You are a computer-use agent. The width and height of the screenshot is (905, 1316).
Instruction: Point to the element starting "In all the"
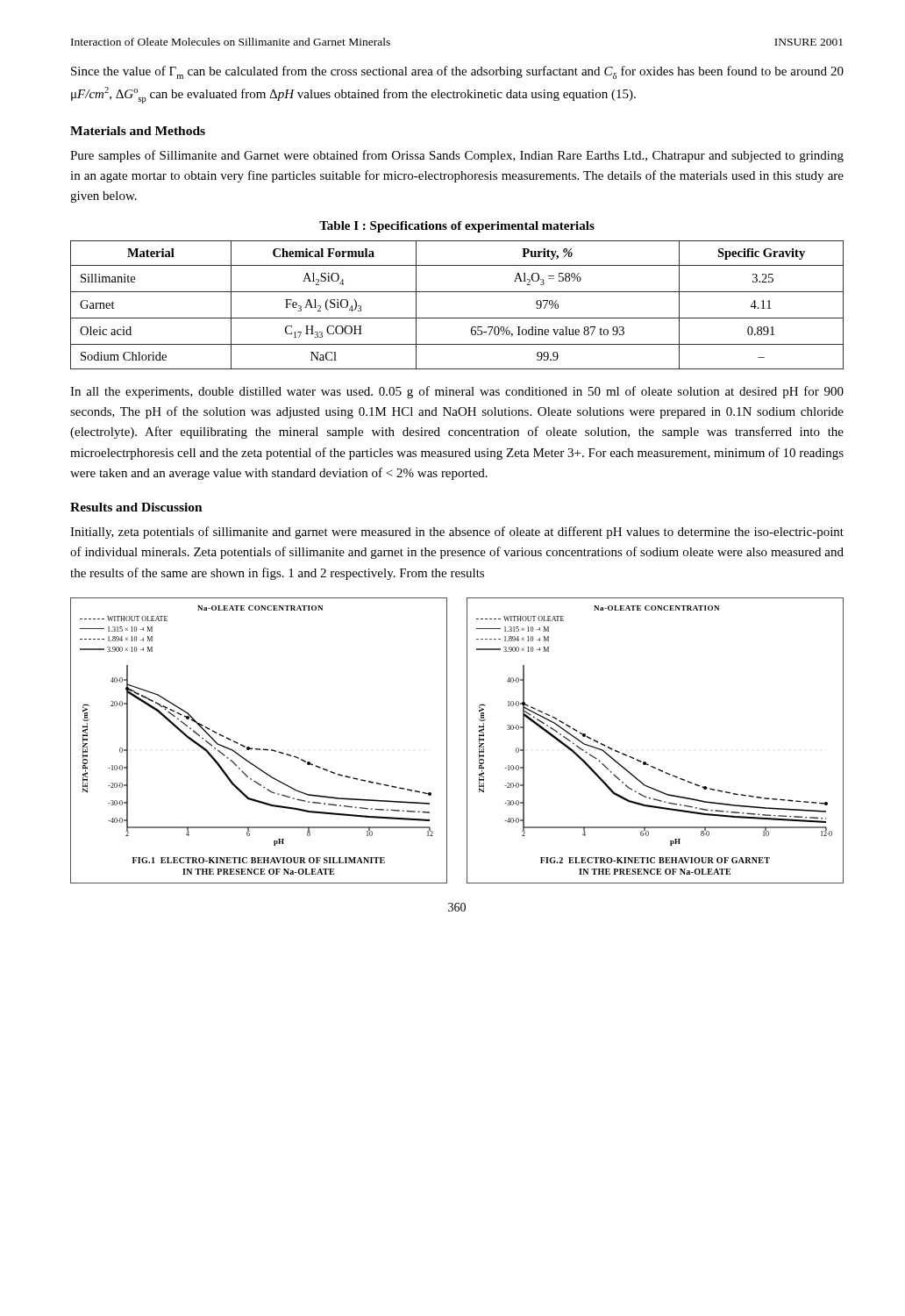point(457,432)
